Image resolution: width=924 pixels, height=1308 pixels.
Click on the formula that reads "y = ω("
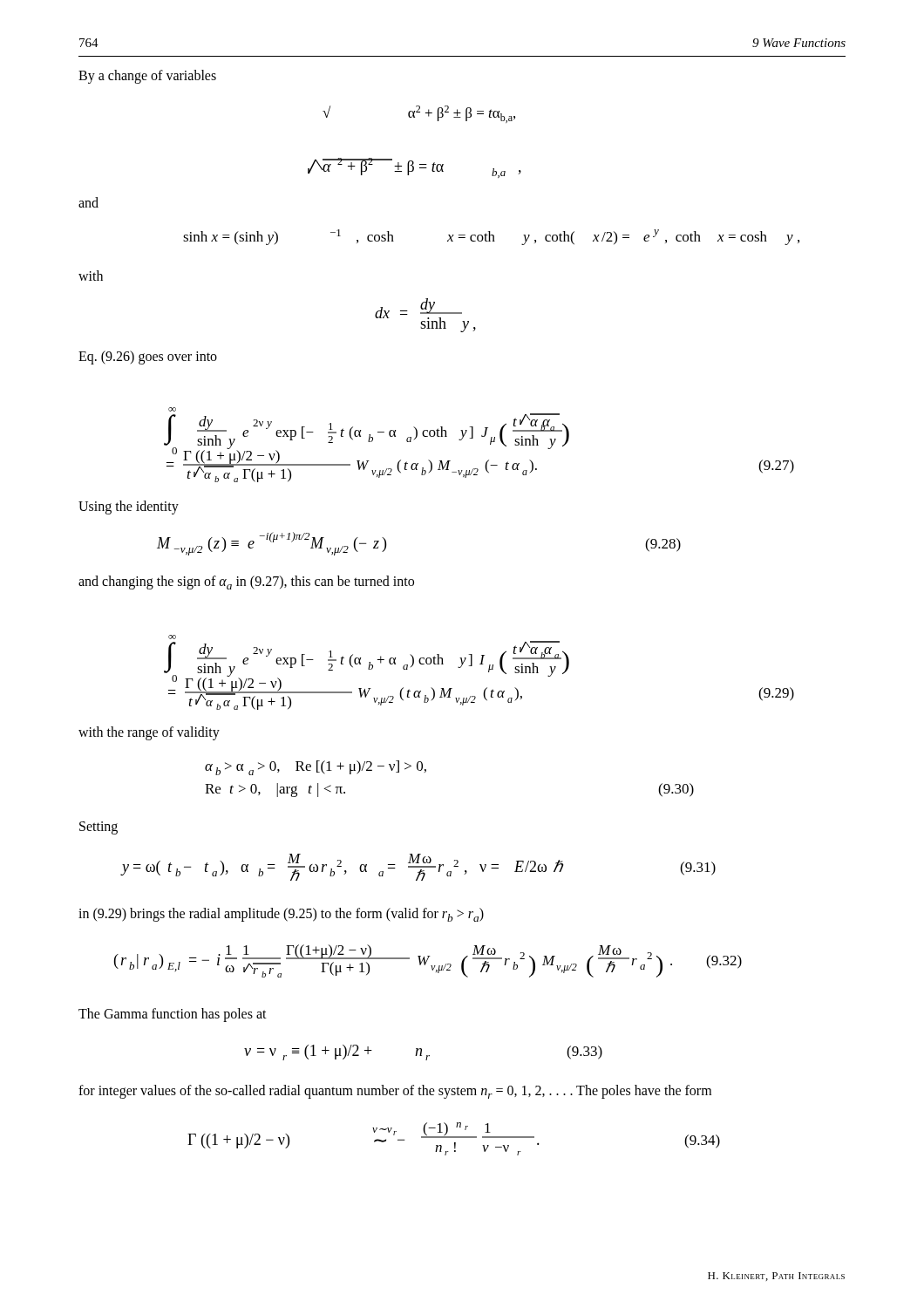pos(462,867)
